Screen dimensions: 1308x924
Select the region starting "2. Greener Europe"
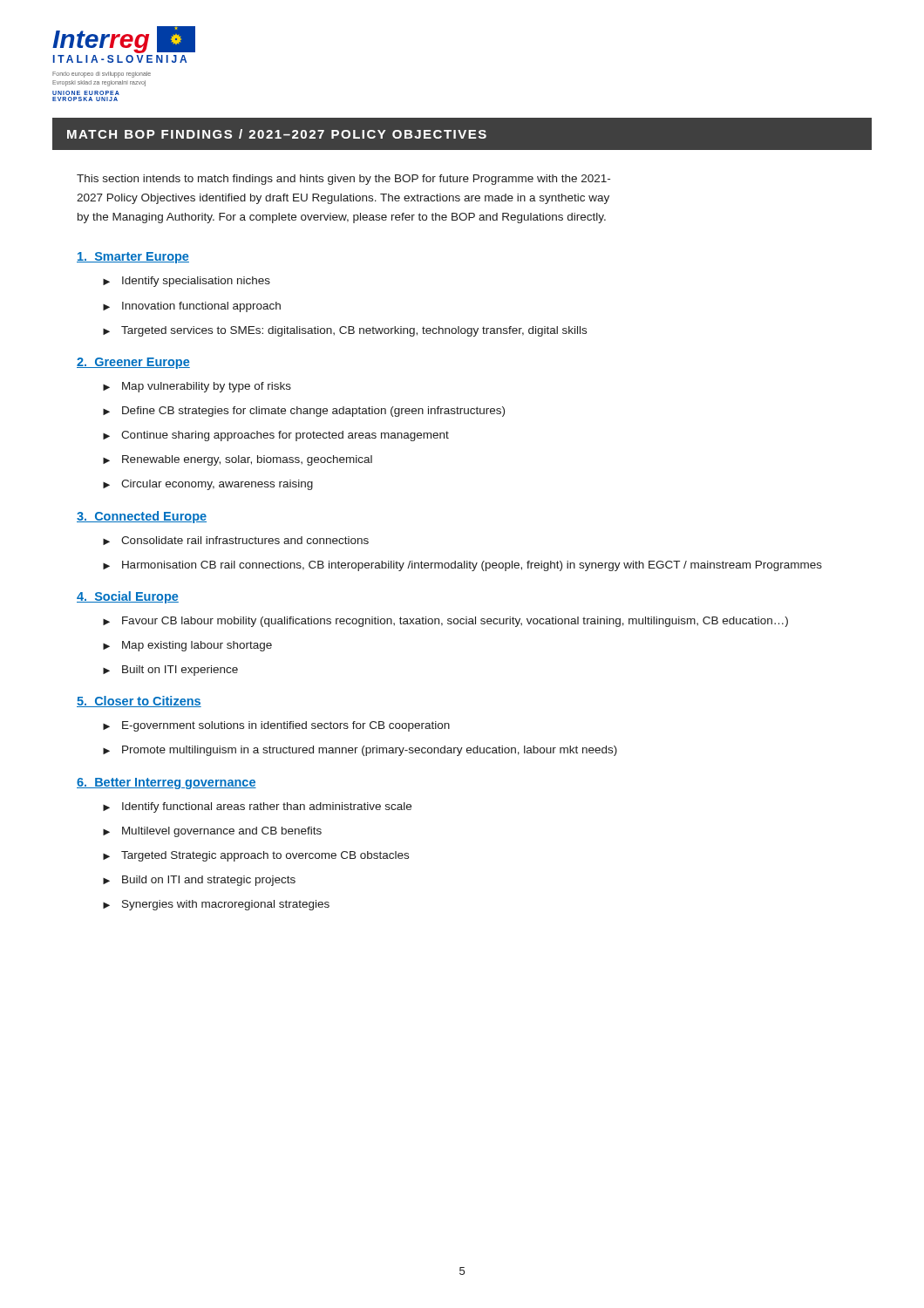click(x=133, y=362)
